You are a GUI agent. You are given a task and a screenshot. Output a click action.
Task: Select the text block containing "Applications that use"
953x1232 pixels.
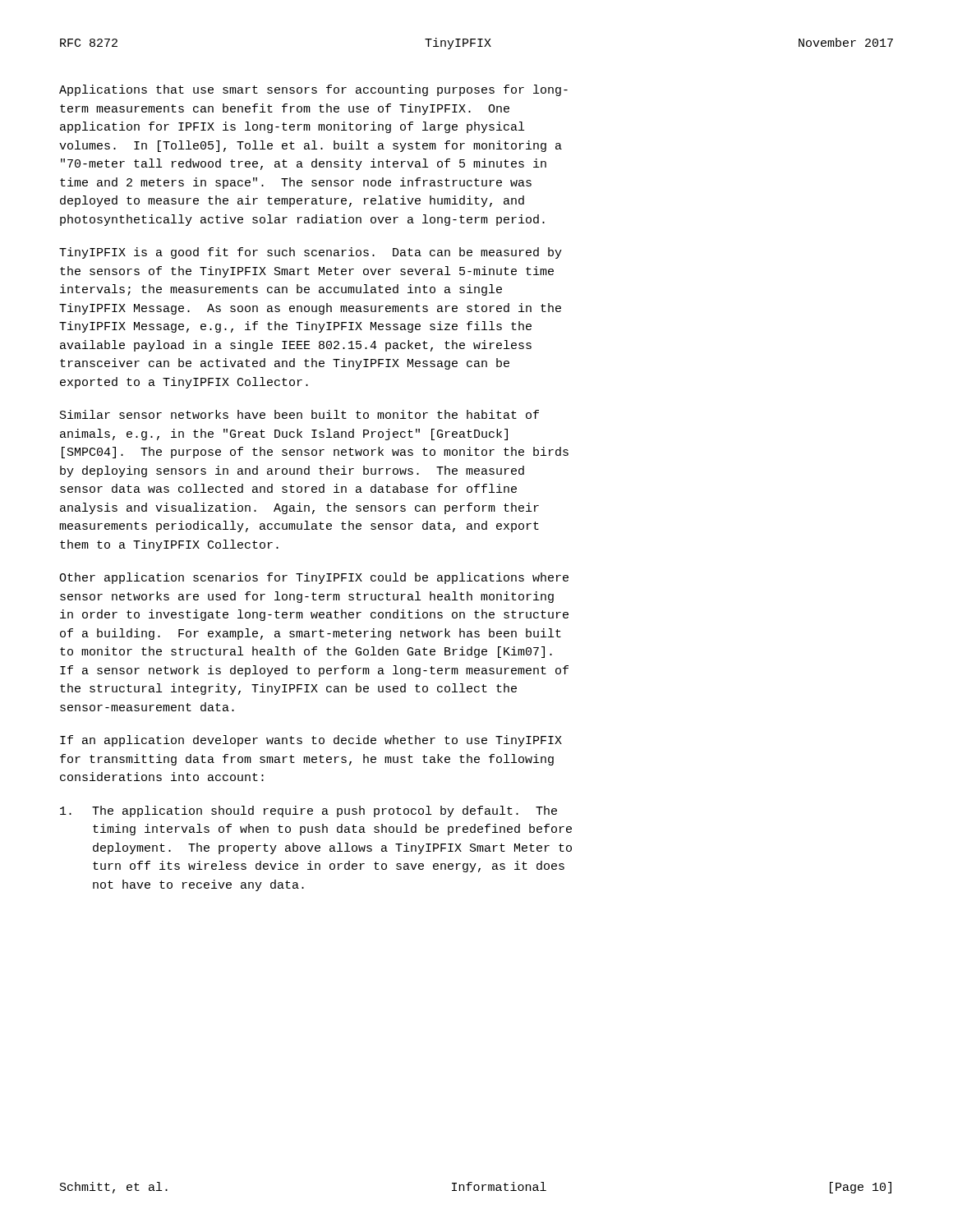pyautogui.click(x=314, y=155)
